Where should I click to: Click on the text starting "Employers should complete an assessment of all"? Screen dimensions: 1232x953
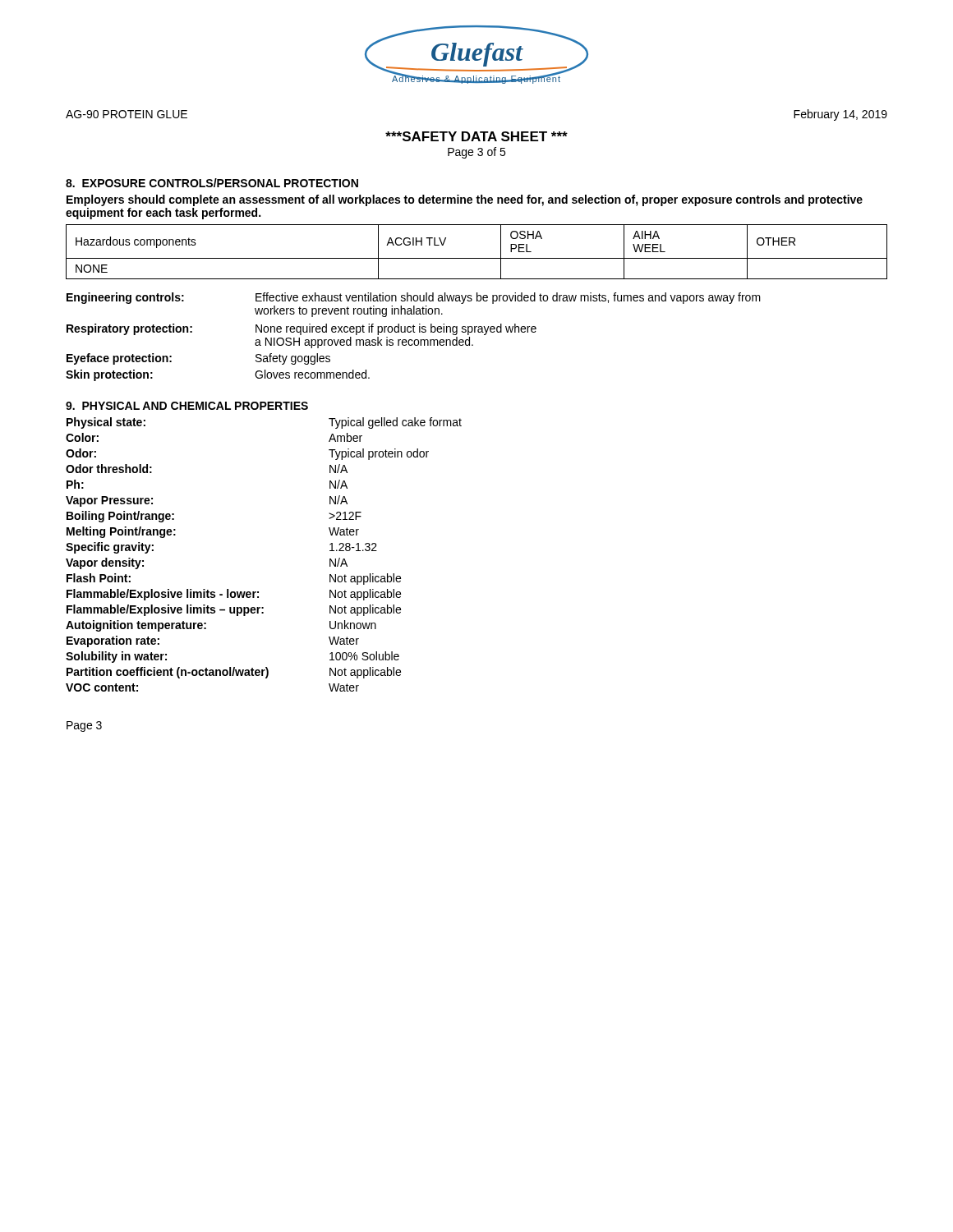tap(464, 206)
